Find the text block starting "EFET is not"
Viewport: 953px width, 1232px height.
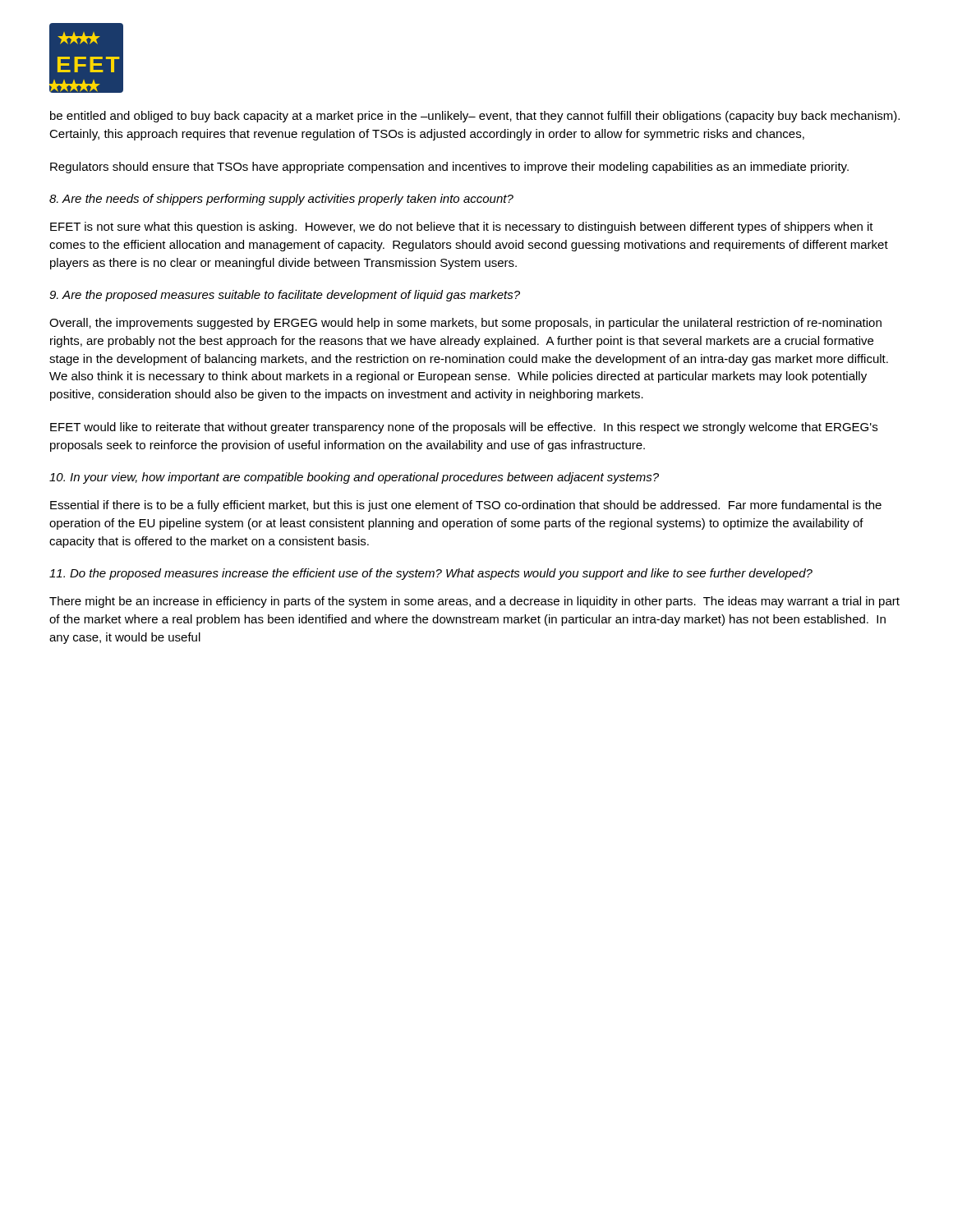(x=468, y=244)
